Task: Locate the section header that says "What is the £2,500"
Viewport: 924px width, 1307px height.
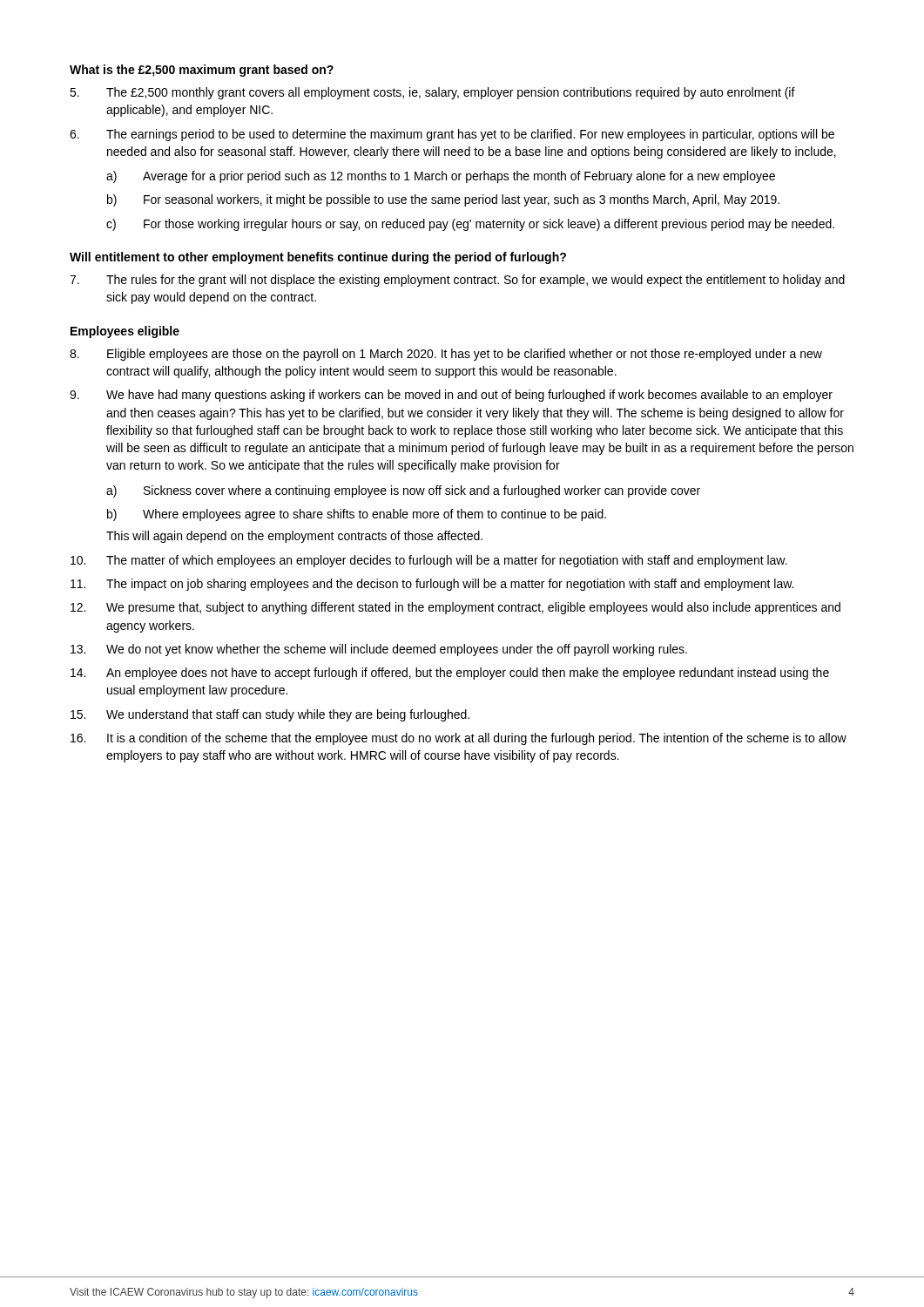Action: point(202,70)
